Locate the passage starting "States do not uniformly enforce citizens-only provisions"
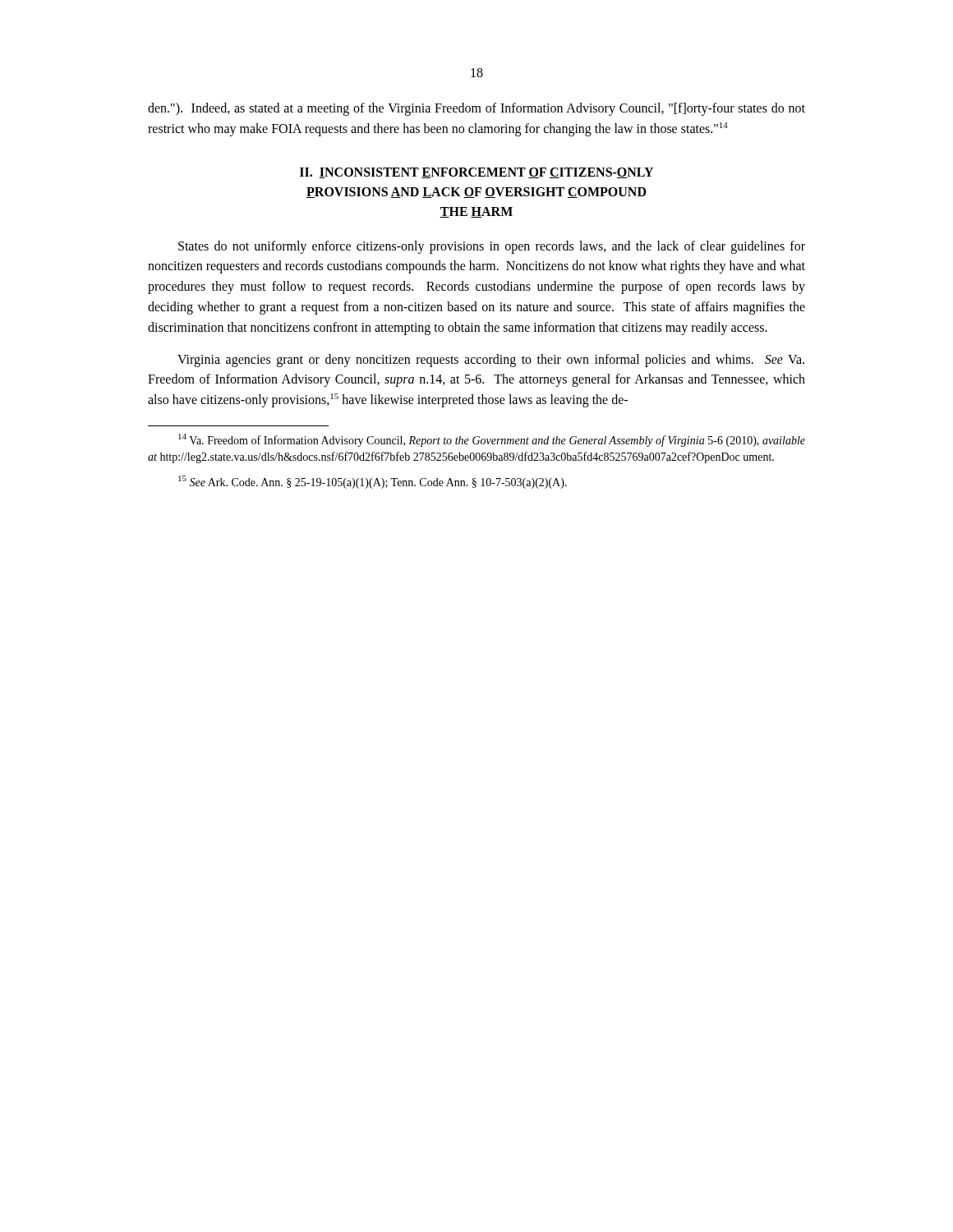The width and height of the screenshot is (953, 1232). [476, 286]
